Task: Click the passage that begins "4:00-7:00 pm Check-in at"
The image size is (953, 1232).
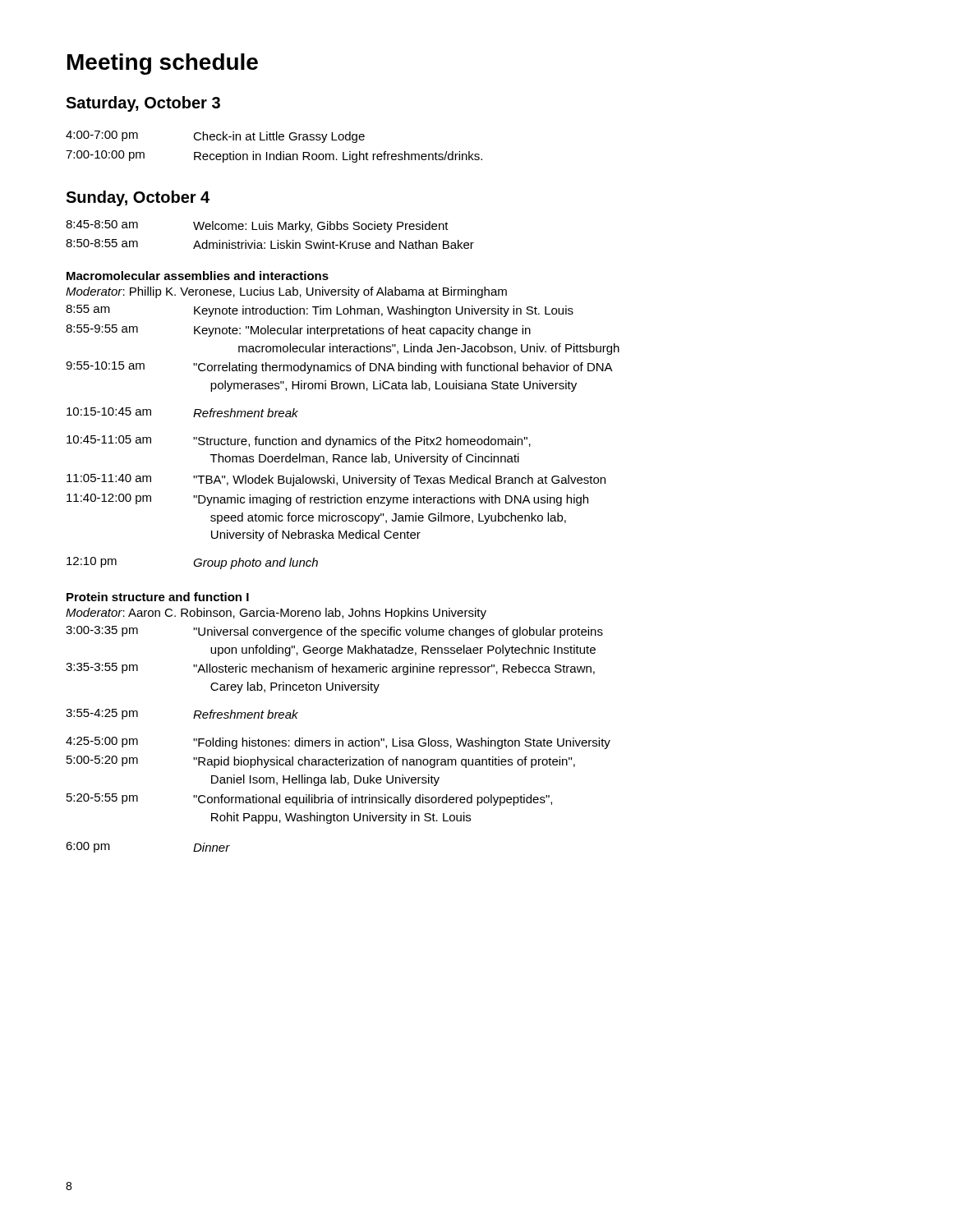Action: tap(215, 137)
